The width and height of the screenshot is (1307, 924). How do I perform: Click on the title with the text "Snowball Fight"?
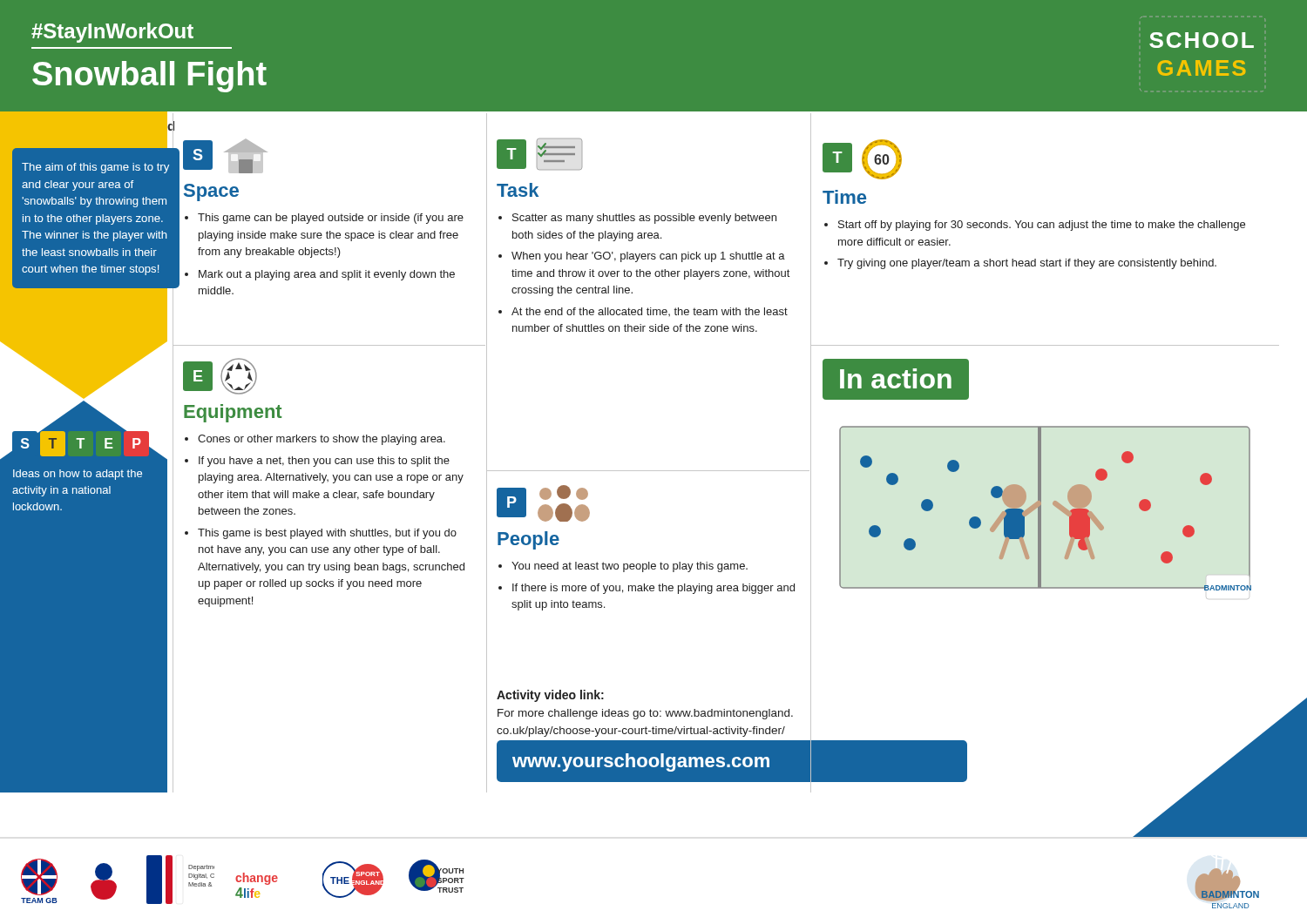click(x=149, y=74)
